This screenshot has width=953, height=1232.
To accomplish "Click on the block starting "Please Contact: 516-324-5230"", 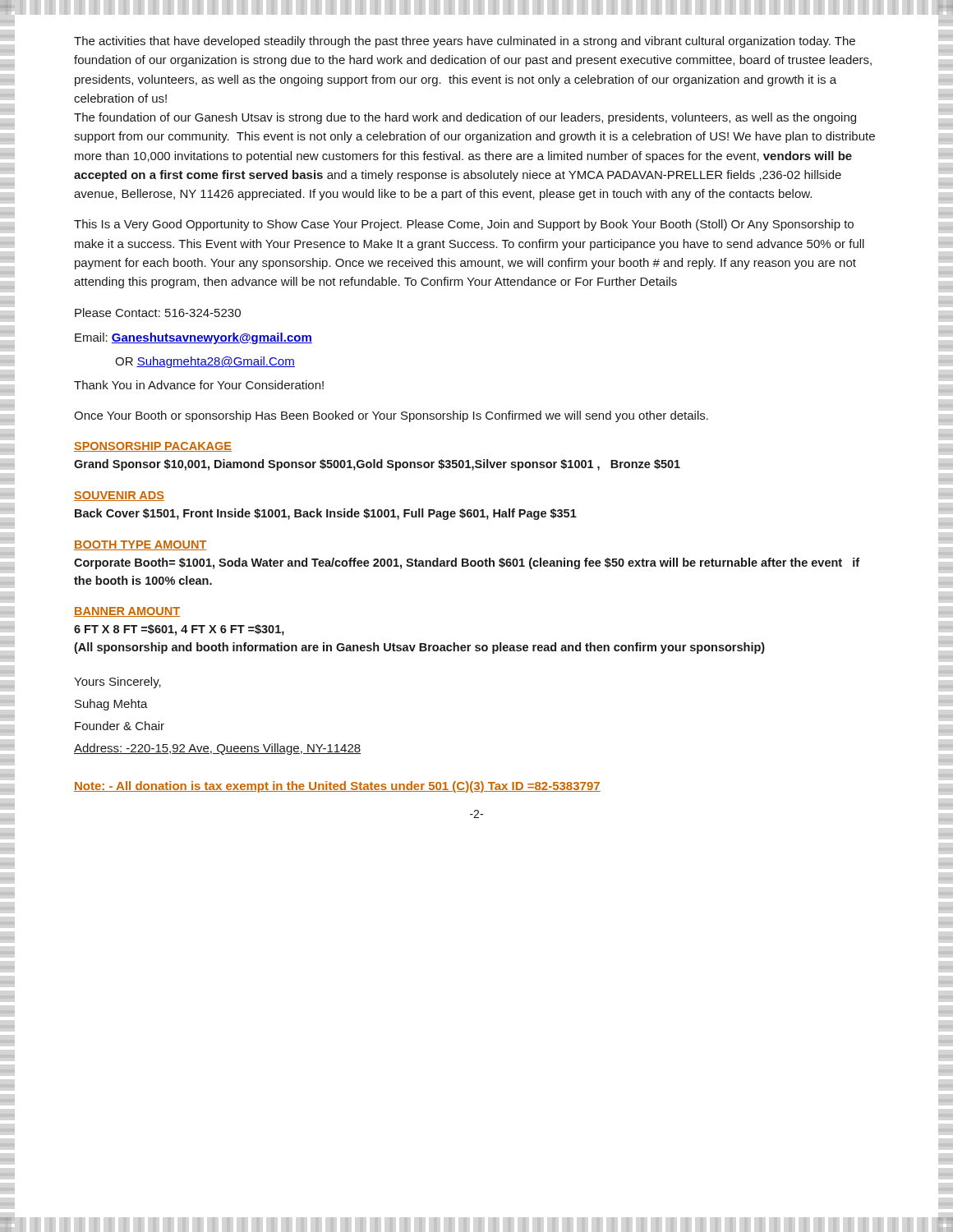I will click(158, 313).
